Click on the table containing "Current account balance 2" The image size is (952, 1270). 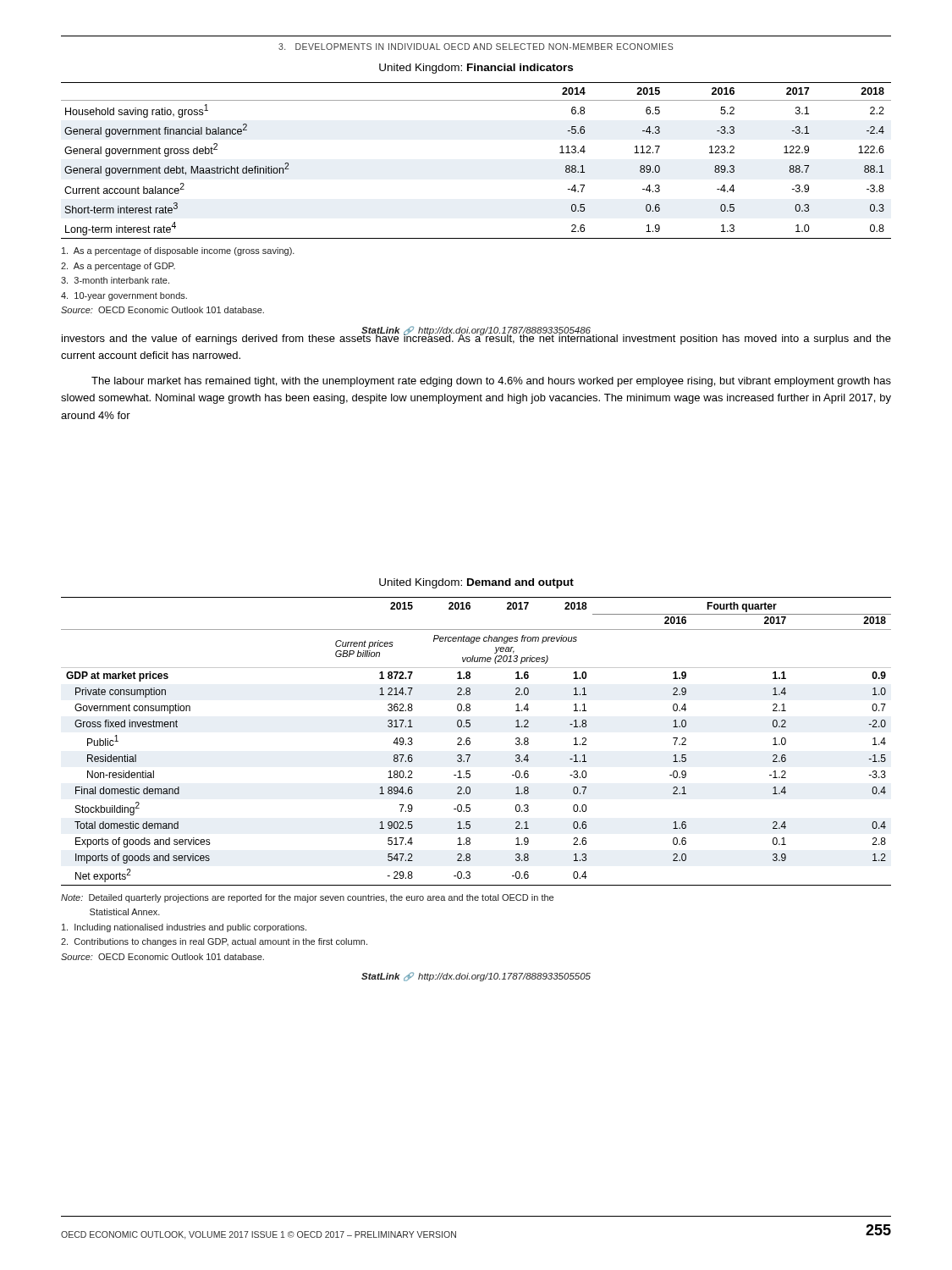click(476, 161)
